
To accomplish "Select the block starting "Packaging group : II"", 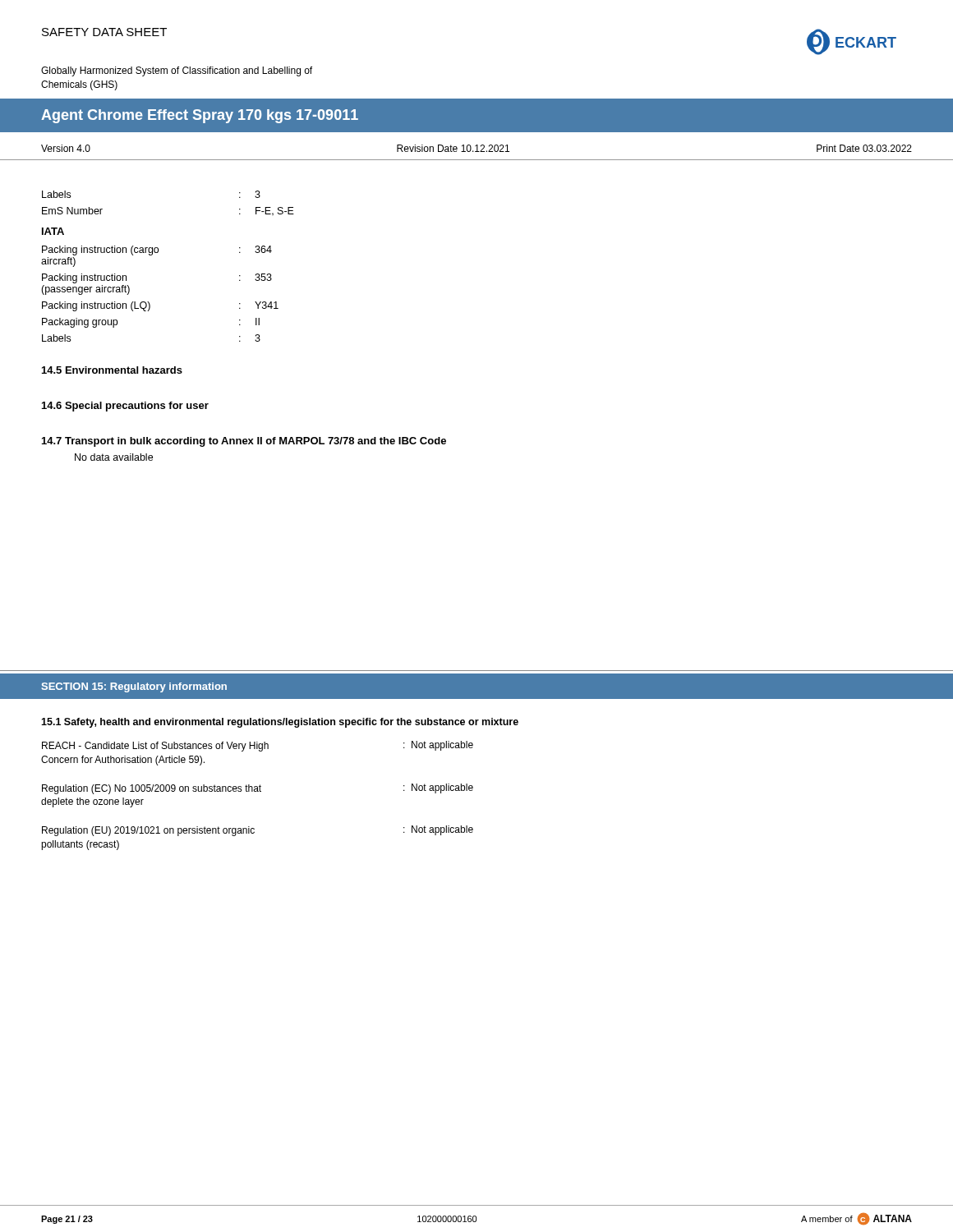I will point(79,322).
